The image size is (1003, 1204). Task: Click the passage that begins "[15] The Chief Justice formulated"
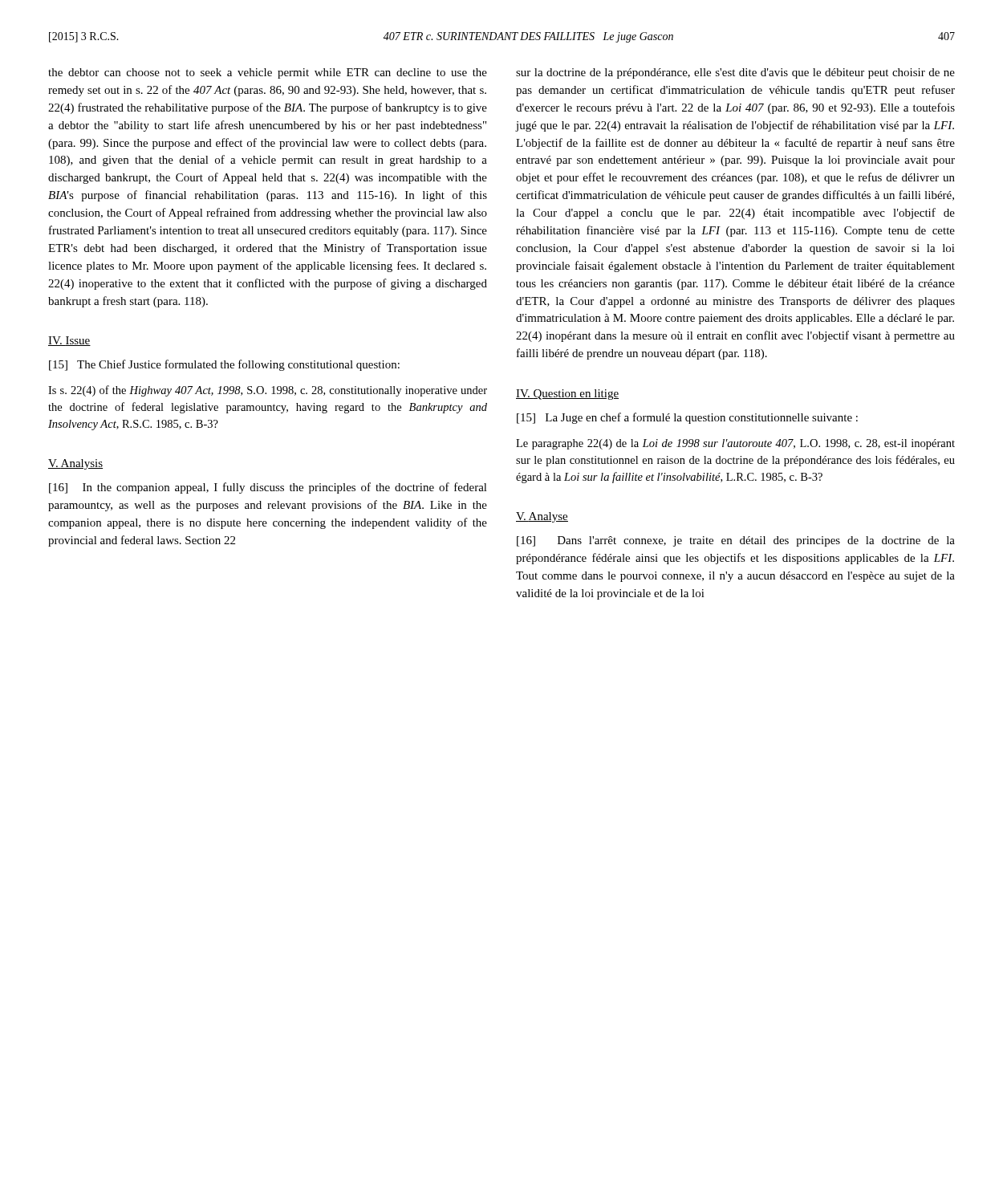[x=224, y=365]
